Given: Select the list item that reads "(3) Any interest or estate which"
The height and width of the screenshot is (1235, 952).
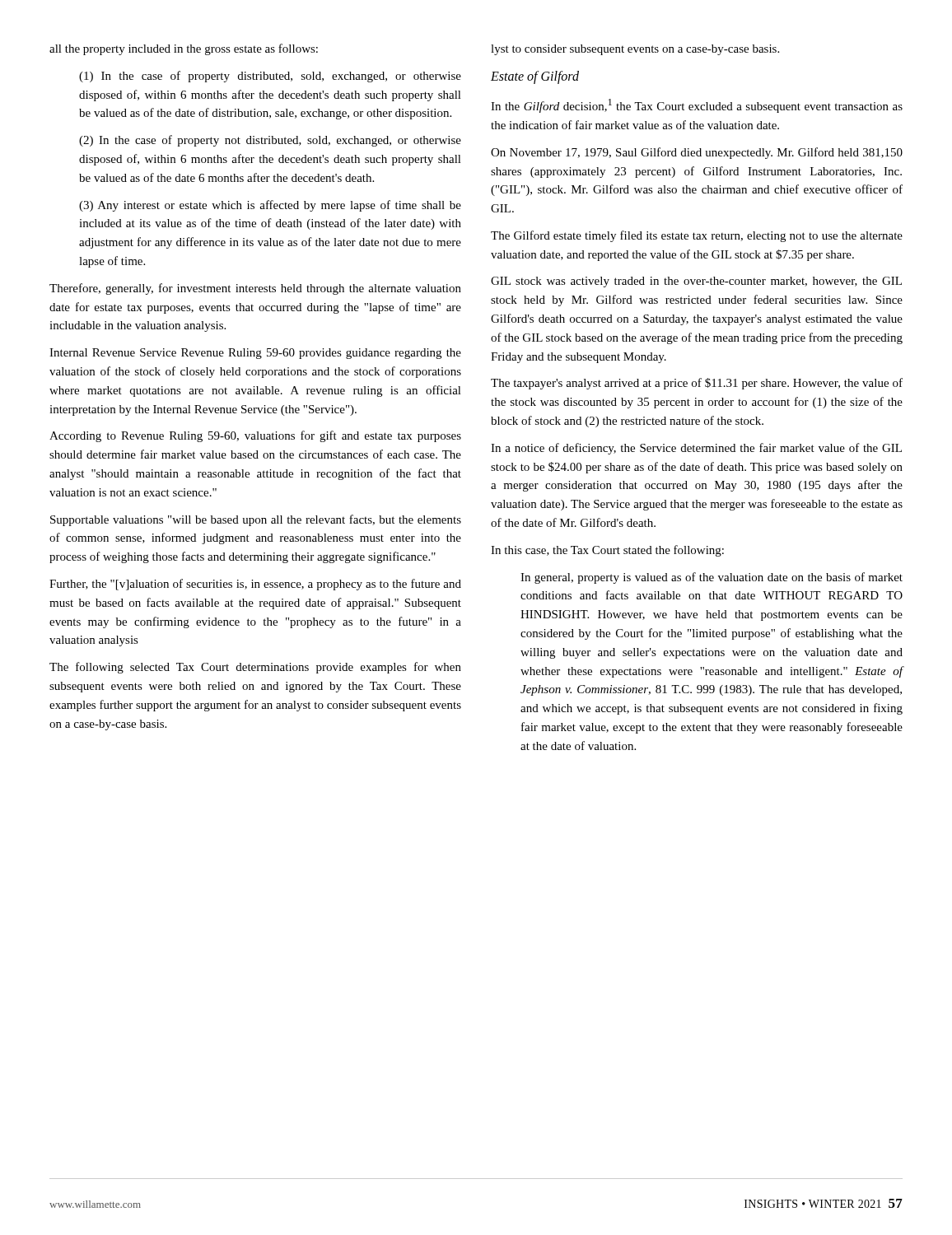Looking at the screenshot, I should pos(270,233).
